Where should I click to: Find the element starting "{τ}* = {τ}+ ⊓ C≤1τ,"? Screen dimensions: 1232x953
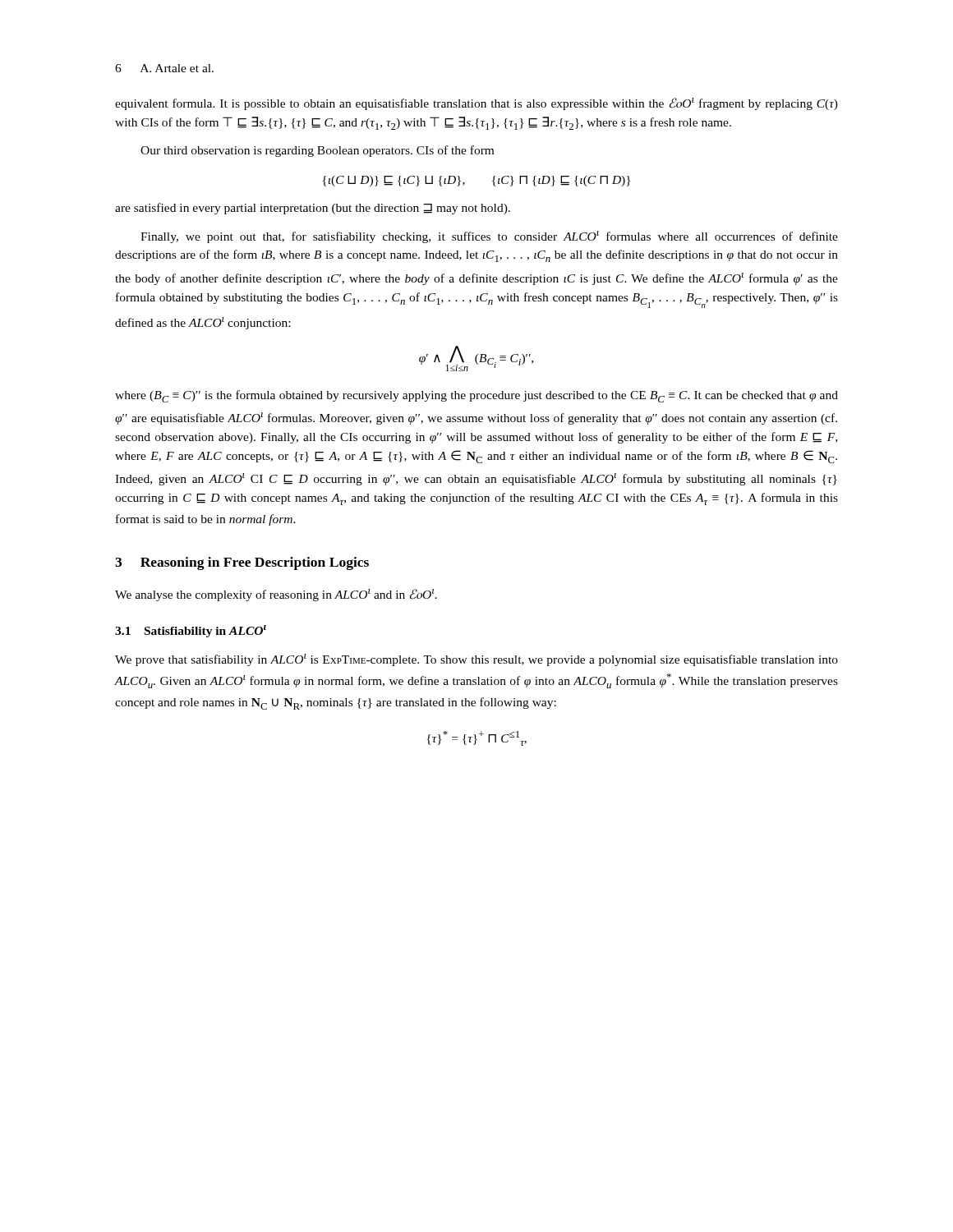[476, 738]
